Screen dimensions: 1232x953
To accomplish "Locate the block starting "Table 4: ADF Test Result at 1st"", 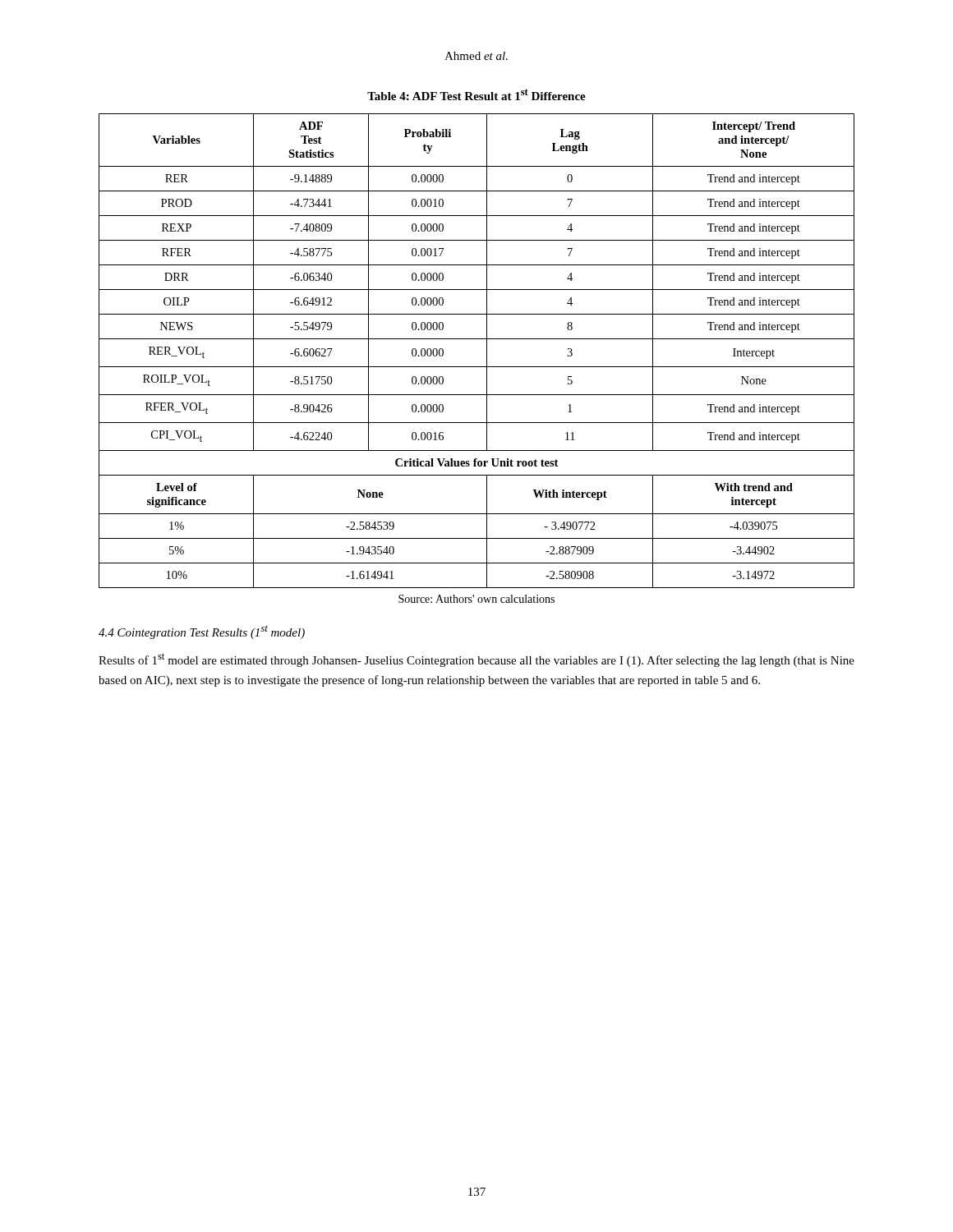I will coord(476,94).
